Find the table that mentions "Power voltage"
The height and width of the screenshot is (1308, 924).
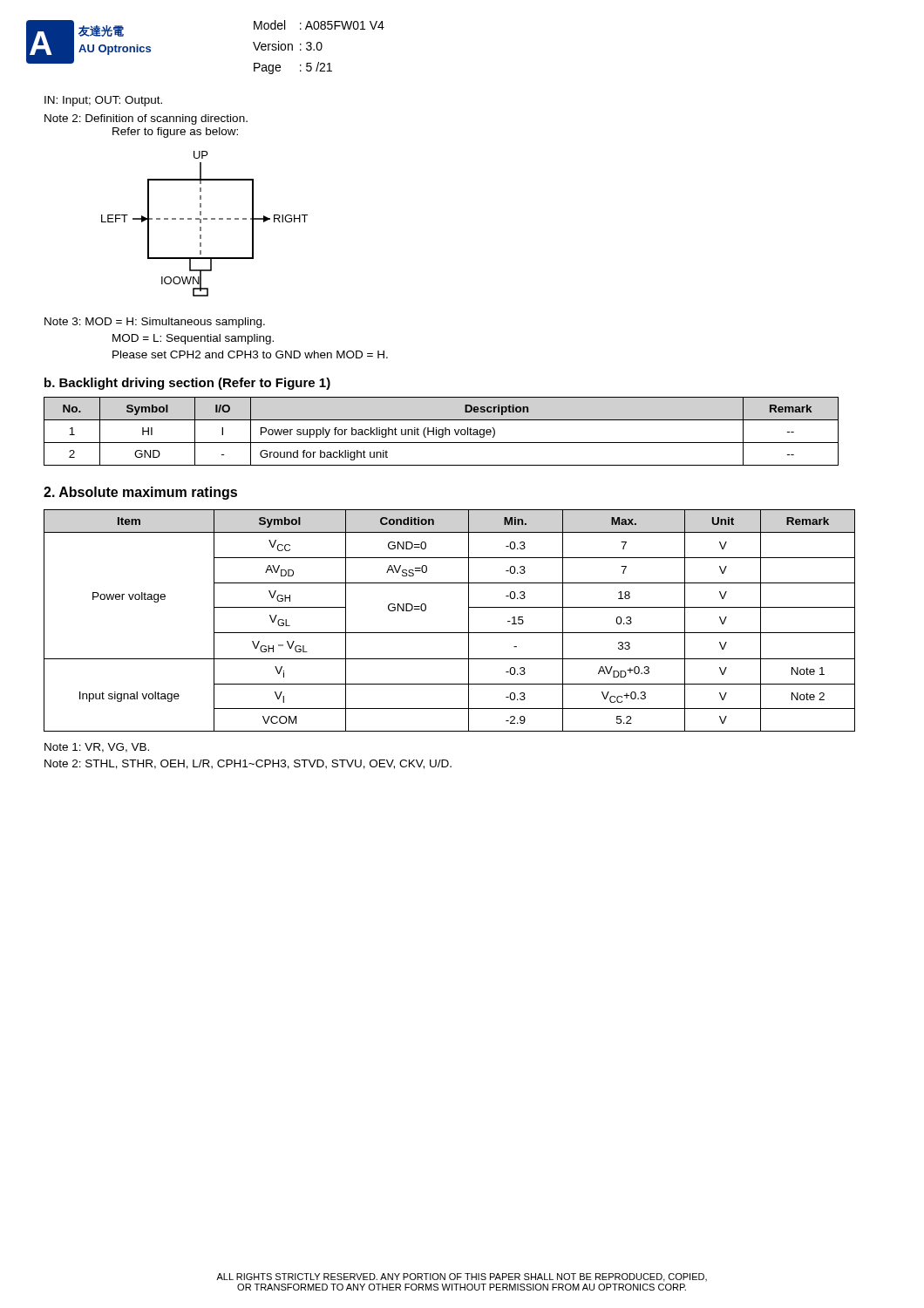tap(462, 621)
